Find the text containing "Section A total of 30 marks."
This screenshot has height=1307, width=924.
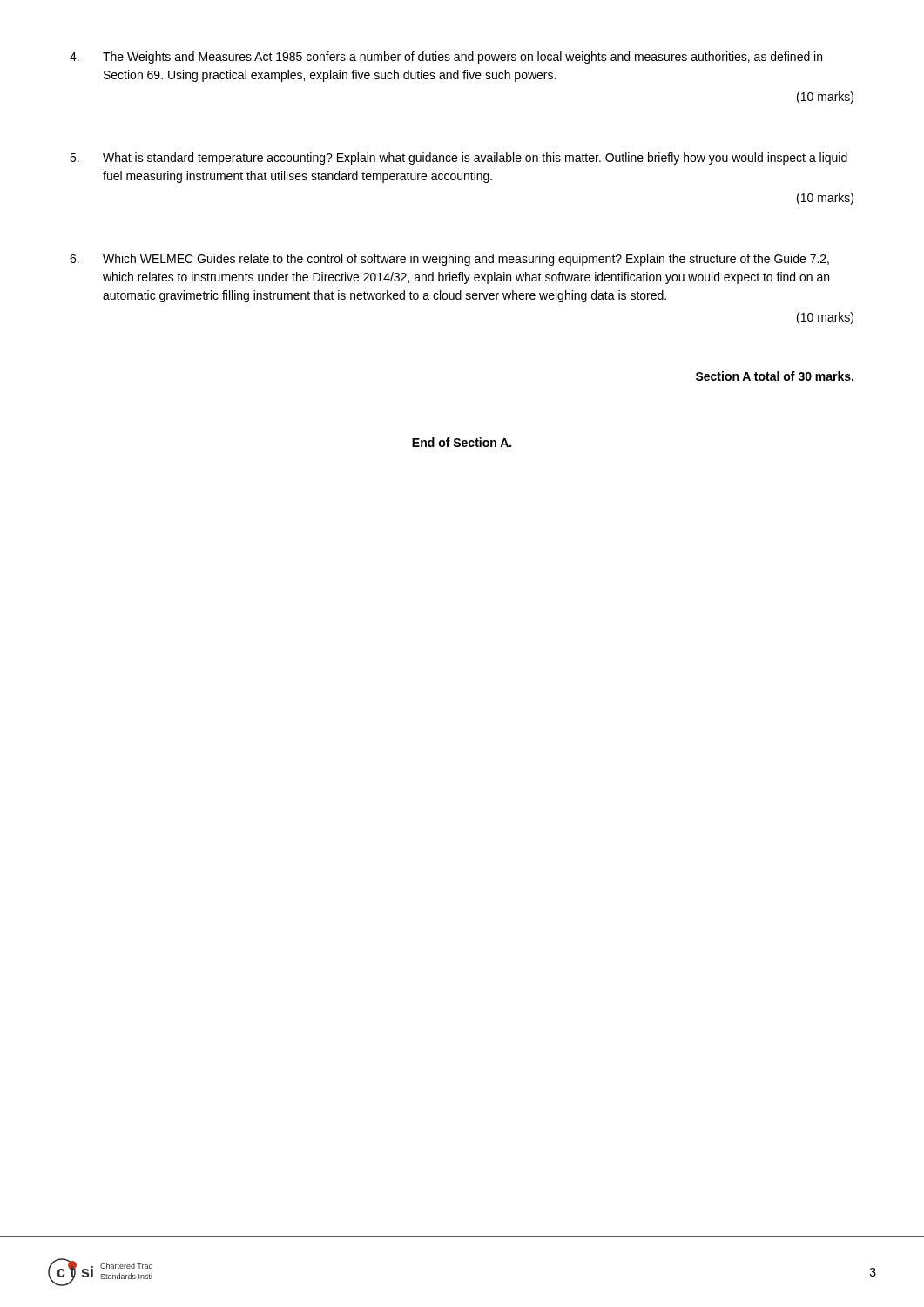coord(775,376)
